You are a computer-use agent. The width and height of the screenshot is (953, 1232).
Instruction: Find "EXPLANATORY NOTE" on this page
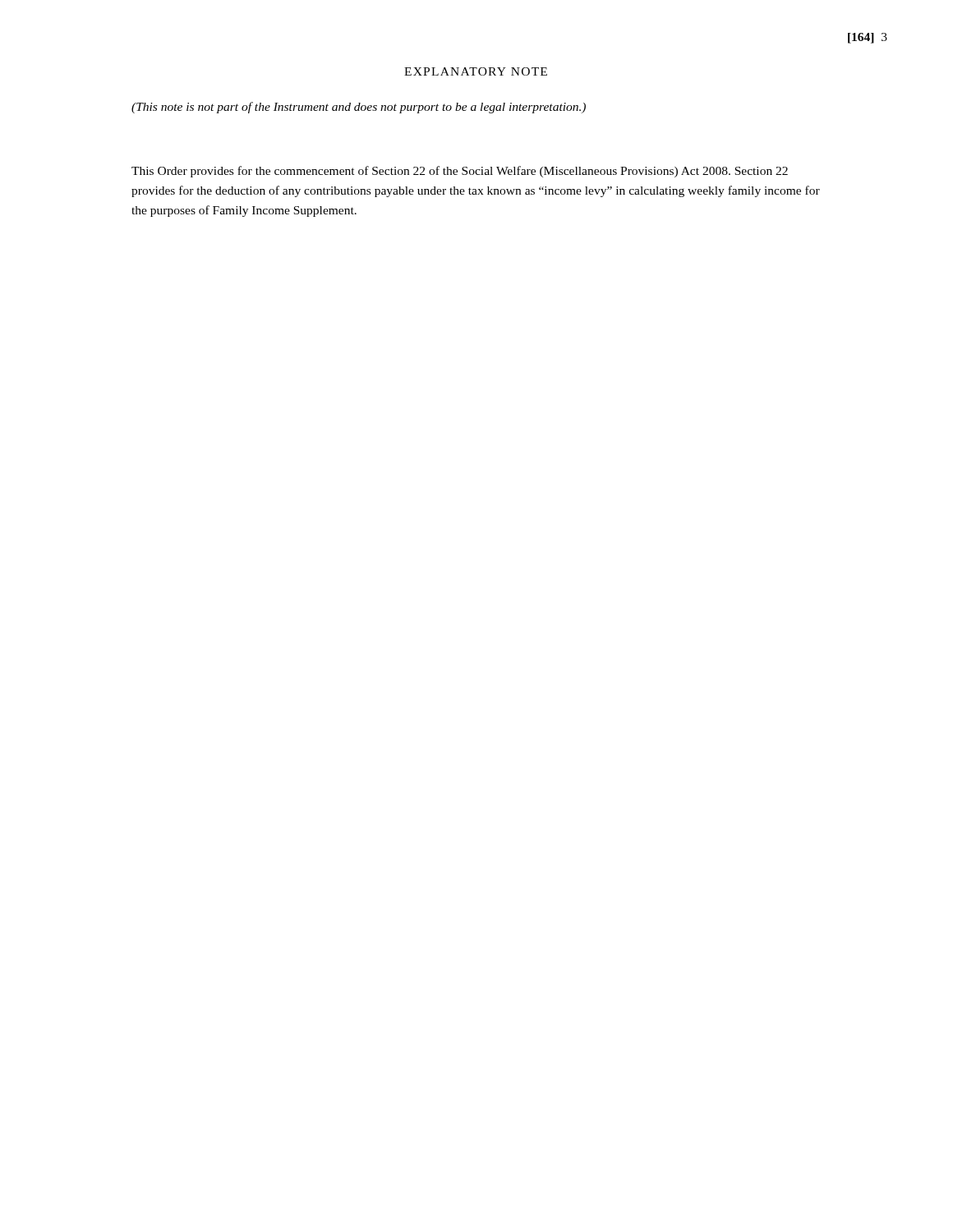[x=476, y=71]
